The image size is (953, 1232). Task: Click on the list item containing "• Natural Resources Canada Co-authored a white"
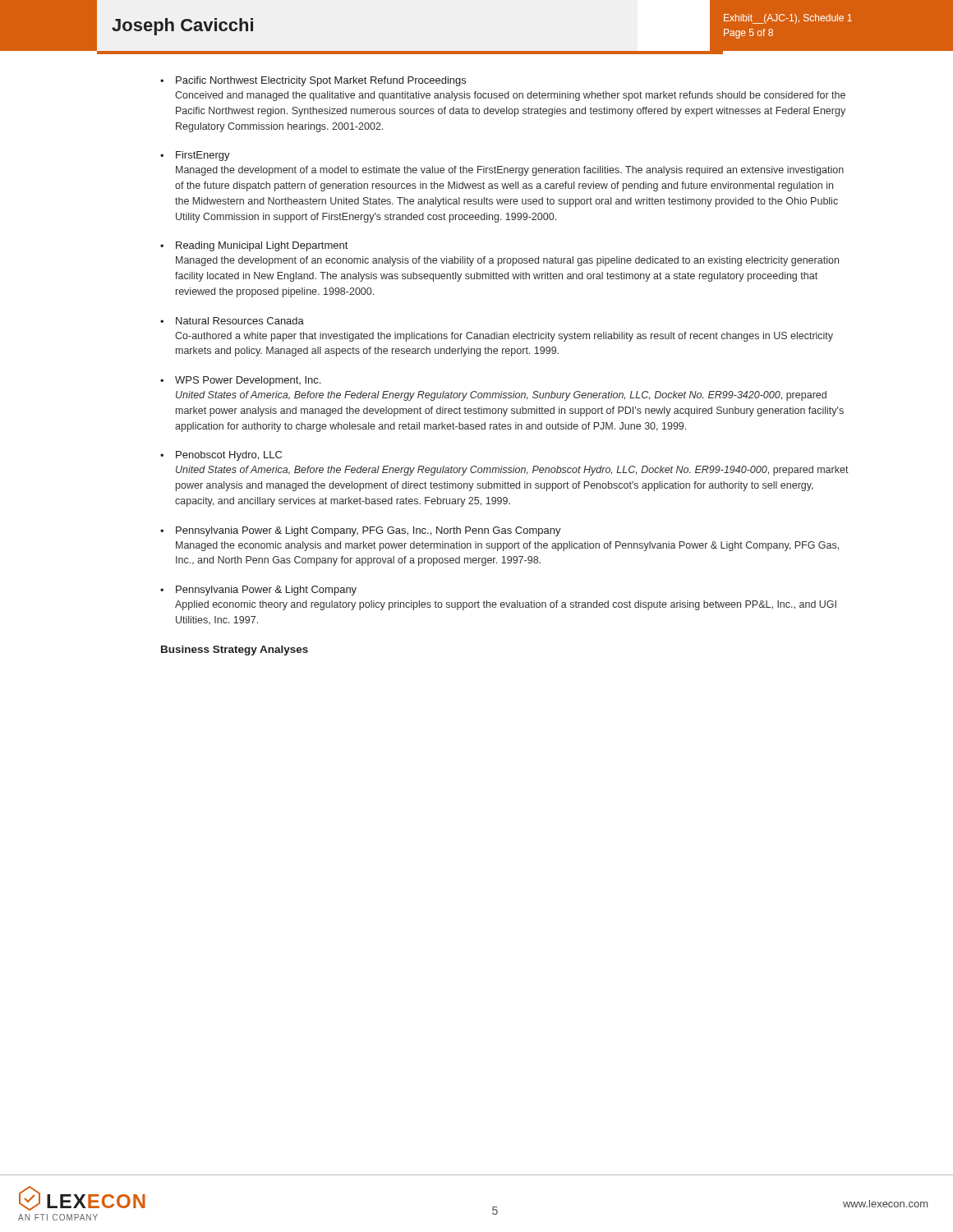tap(505, 337)
